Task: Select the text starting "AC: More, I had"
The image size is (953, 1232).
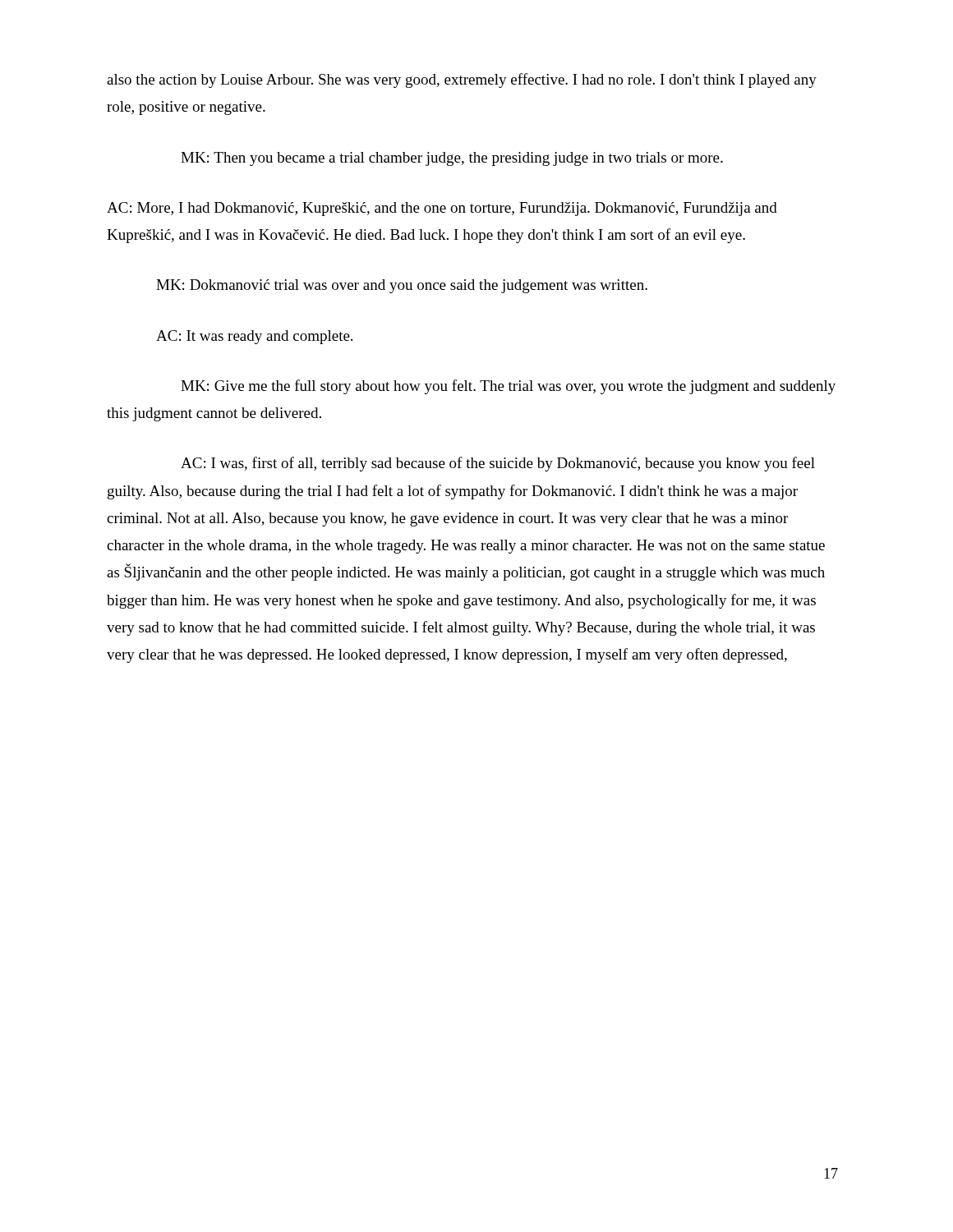Action: click(x=442, y=221)
